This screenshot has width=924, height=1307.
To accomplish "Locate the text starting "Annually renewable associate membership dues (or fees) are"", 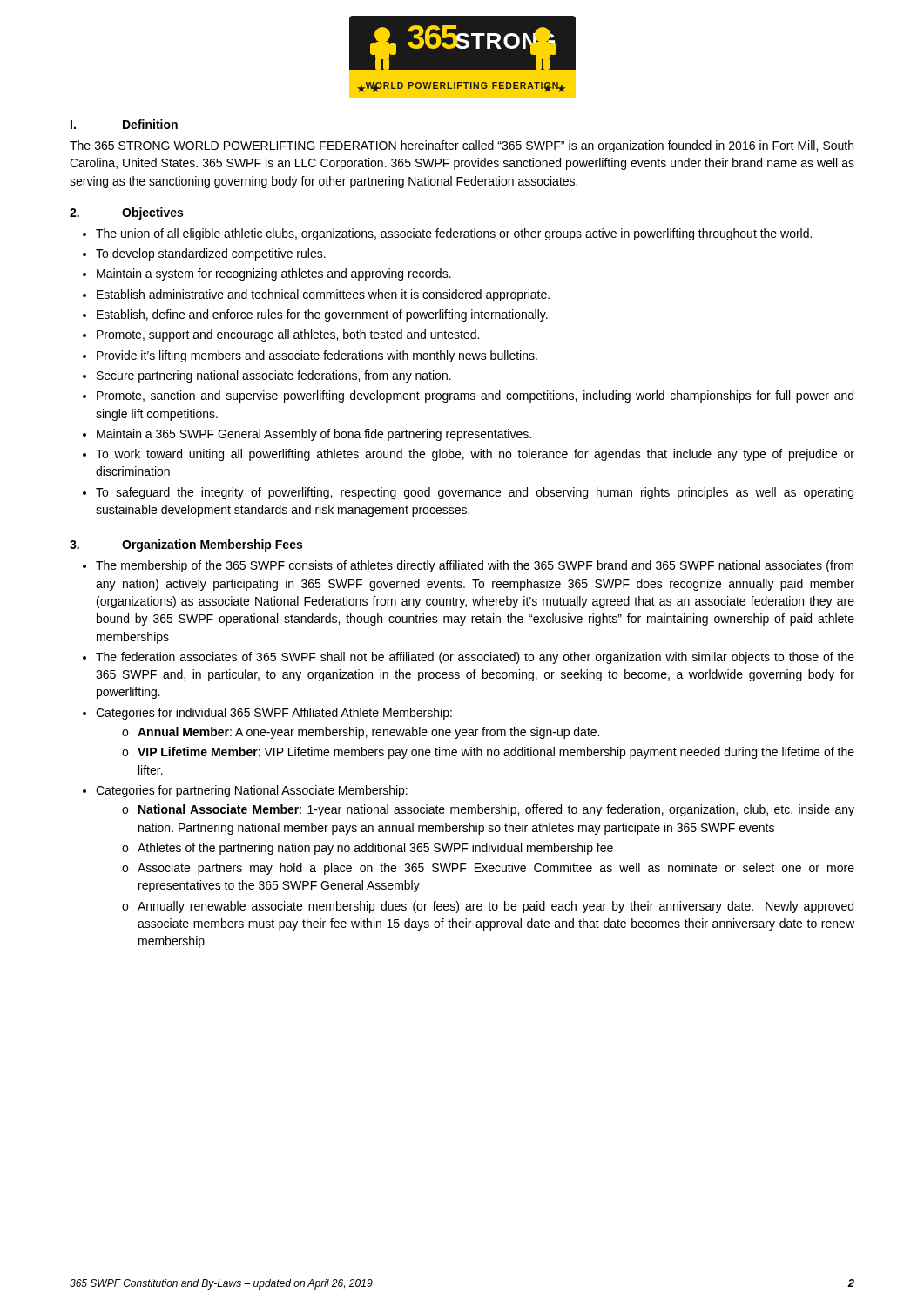I will 496,924.
